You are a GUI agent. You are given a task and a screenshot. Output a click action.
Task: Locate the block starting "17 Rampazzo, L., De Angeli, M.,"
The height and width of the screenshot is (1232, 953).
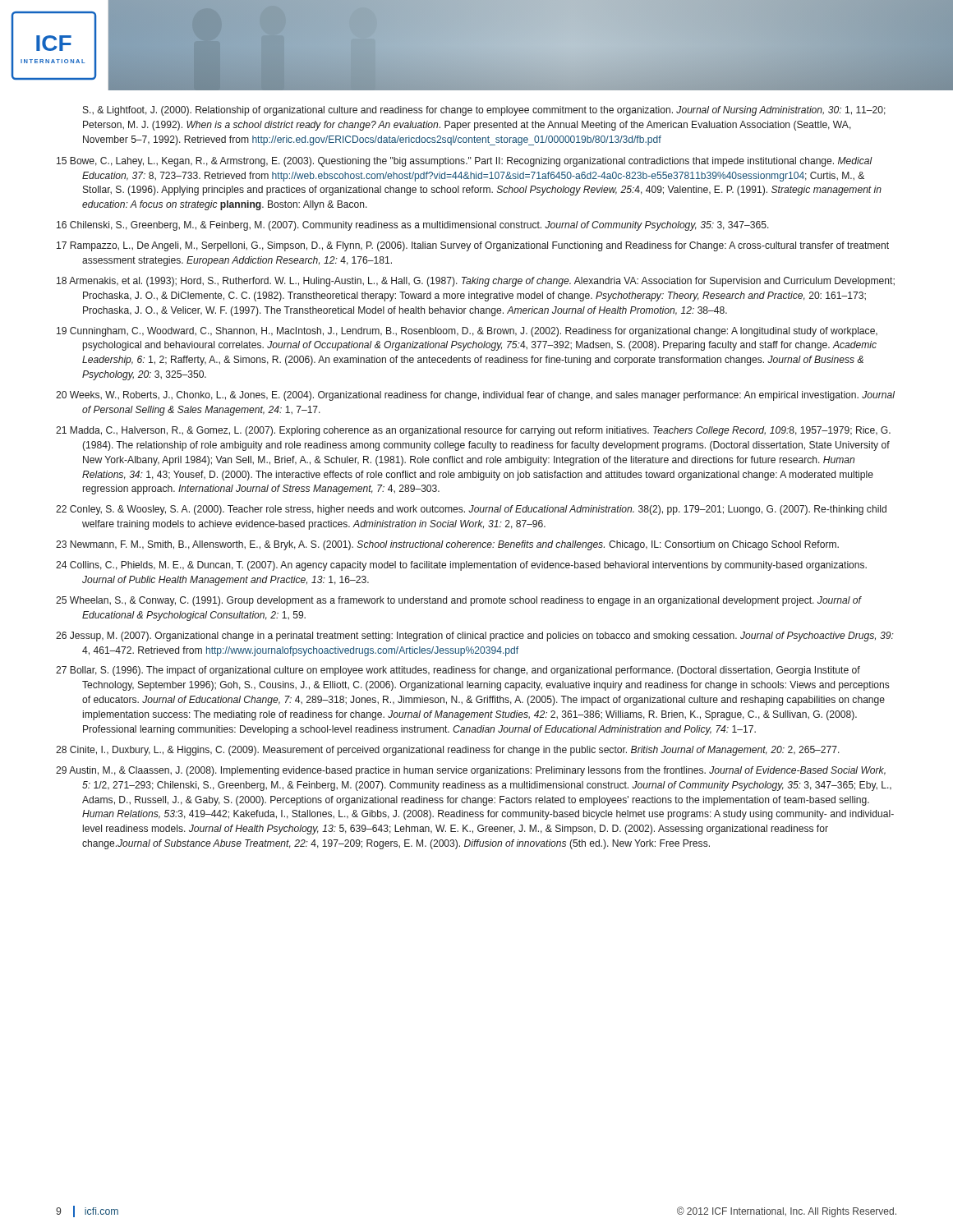[472, 253]
